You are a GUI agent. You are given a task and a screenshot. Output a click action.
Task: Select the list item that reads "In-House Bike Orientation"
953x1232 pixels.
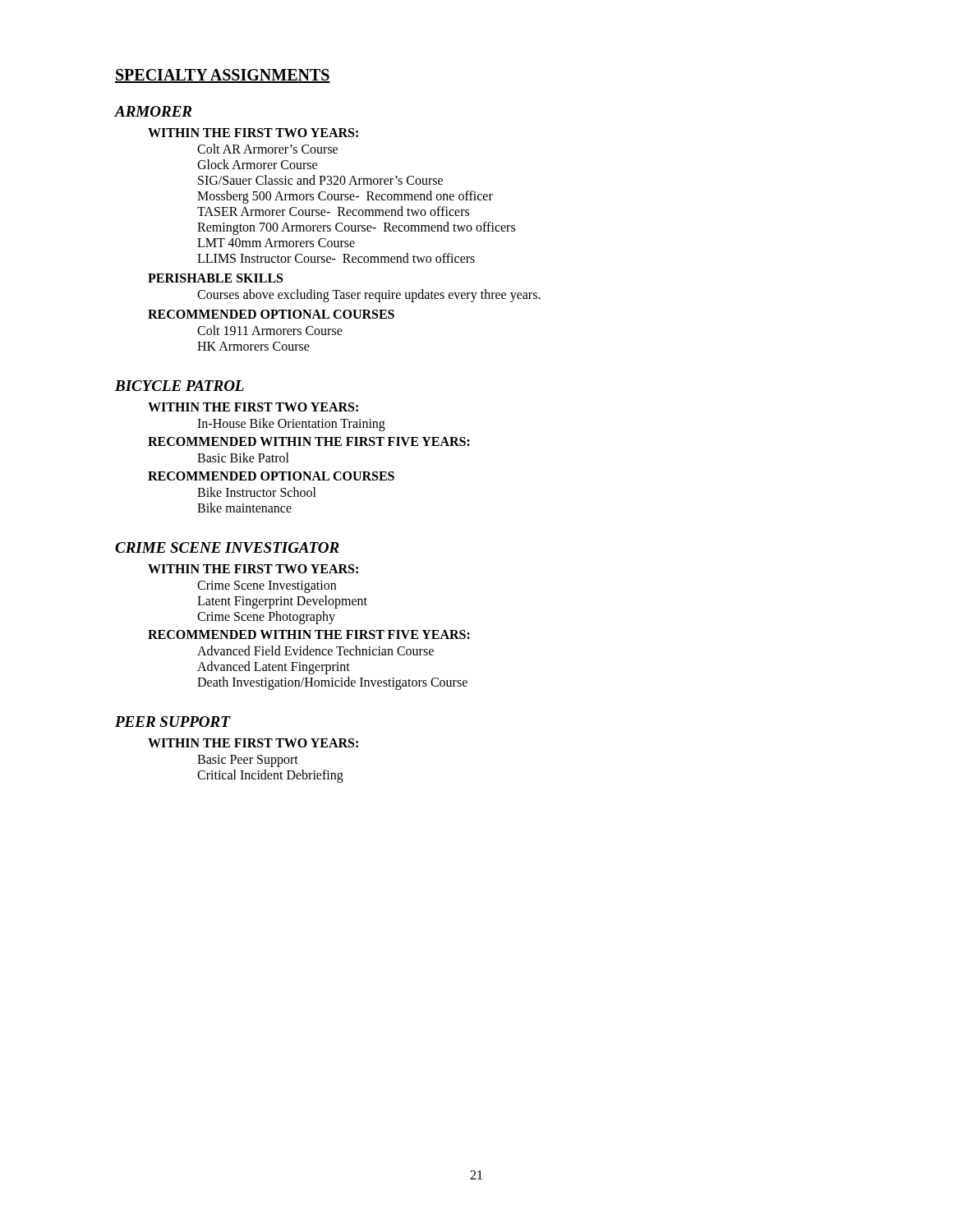[291, 423]
